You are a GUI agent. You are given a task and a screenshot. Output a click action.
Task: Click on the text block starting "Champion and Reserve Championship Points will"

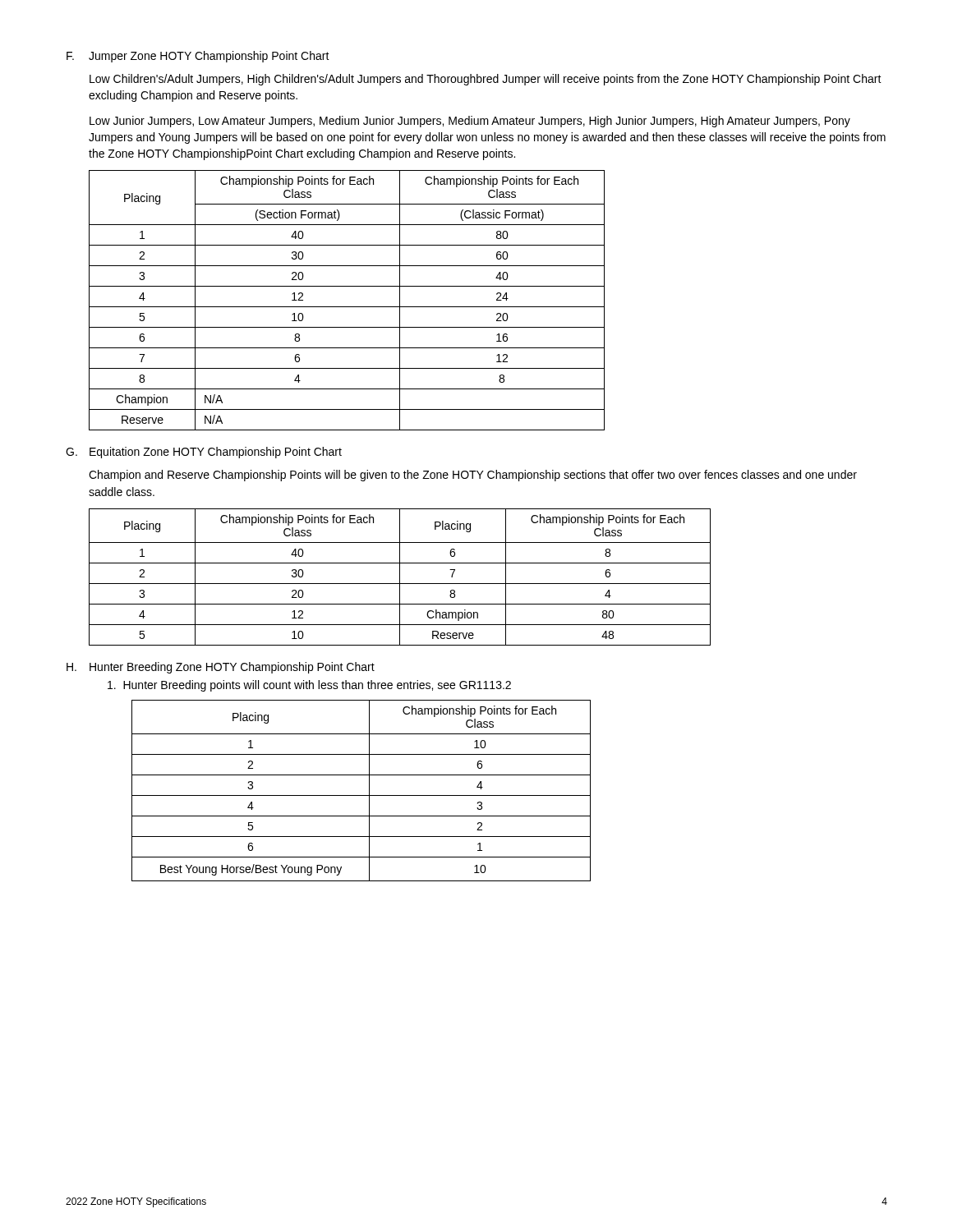tap(473, 483)
